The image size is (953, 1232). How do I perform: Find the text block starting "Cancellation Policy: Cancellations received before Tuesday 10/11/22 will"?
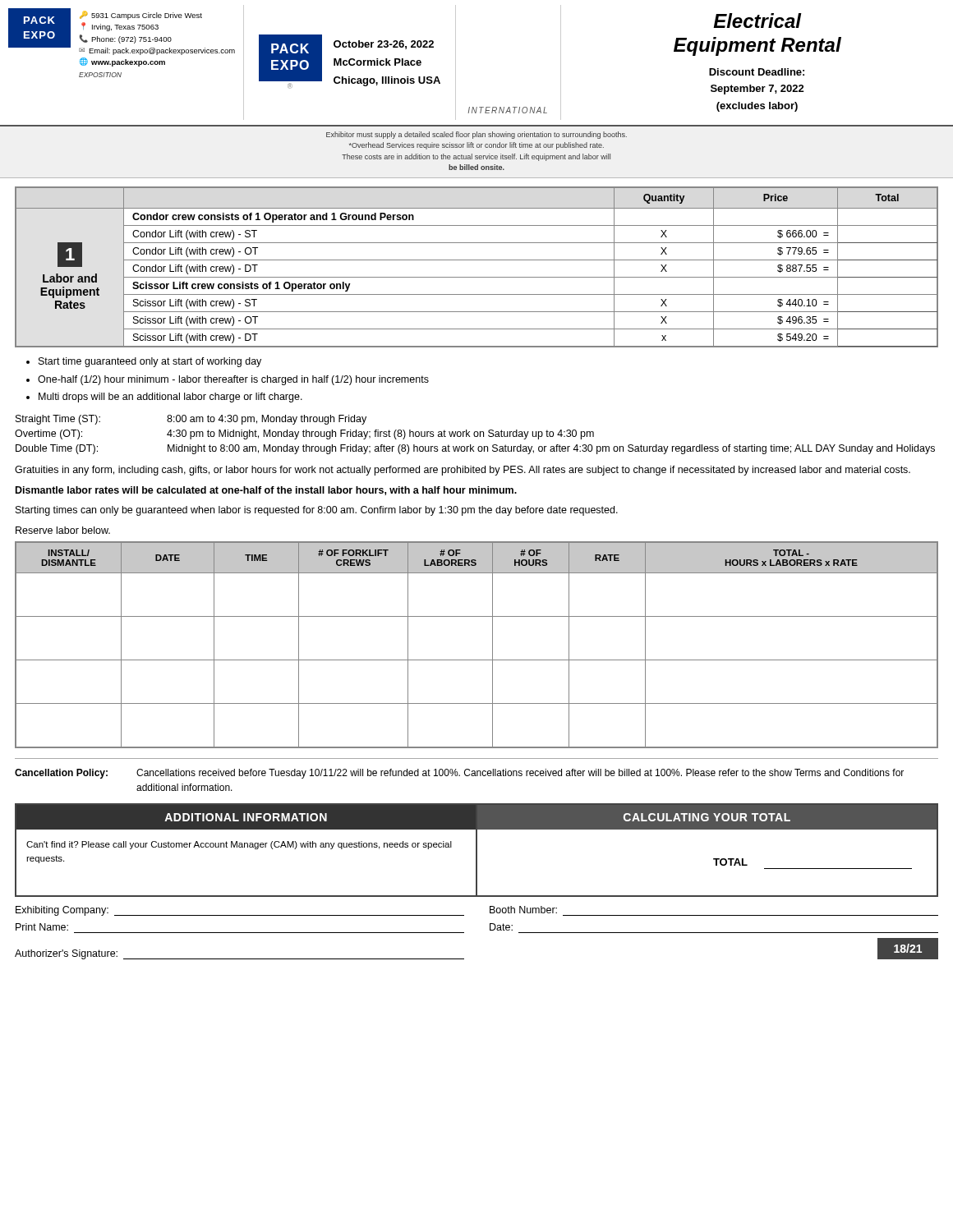click(476, 780)
